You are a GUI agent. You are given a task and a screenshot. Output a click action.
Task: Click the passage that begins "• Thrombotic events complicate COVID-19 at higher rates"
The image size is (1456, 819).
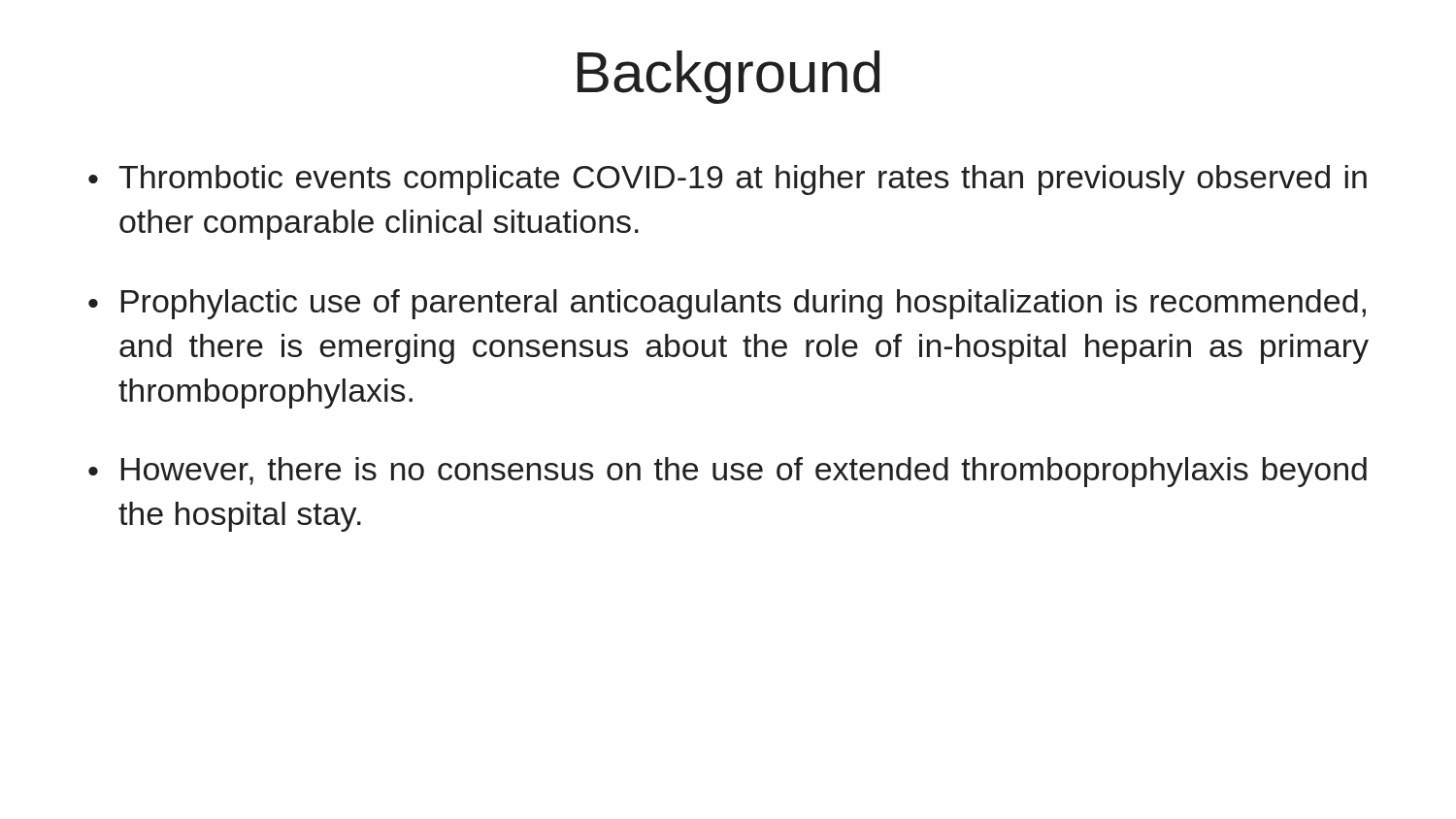pos(728,200)
